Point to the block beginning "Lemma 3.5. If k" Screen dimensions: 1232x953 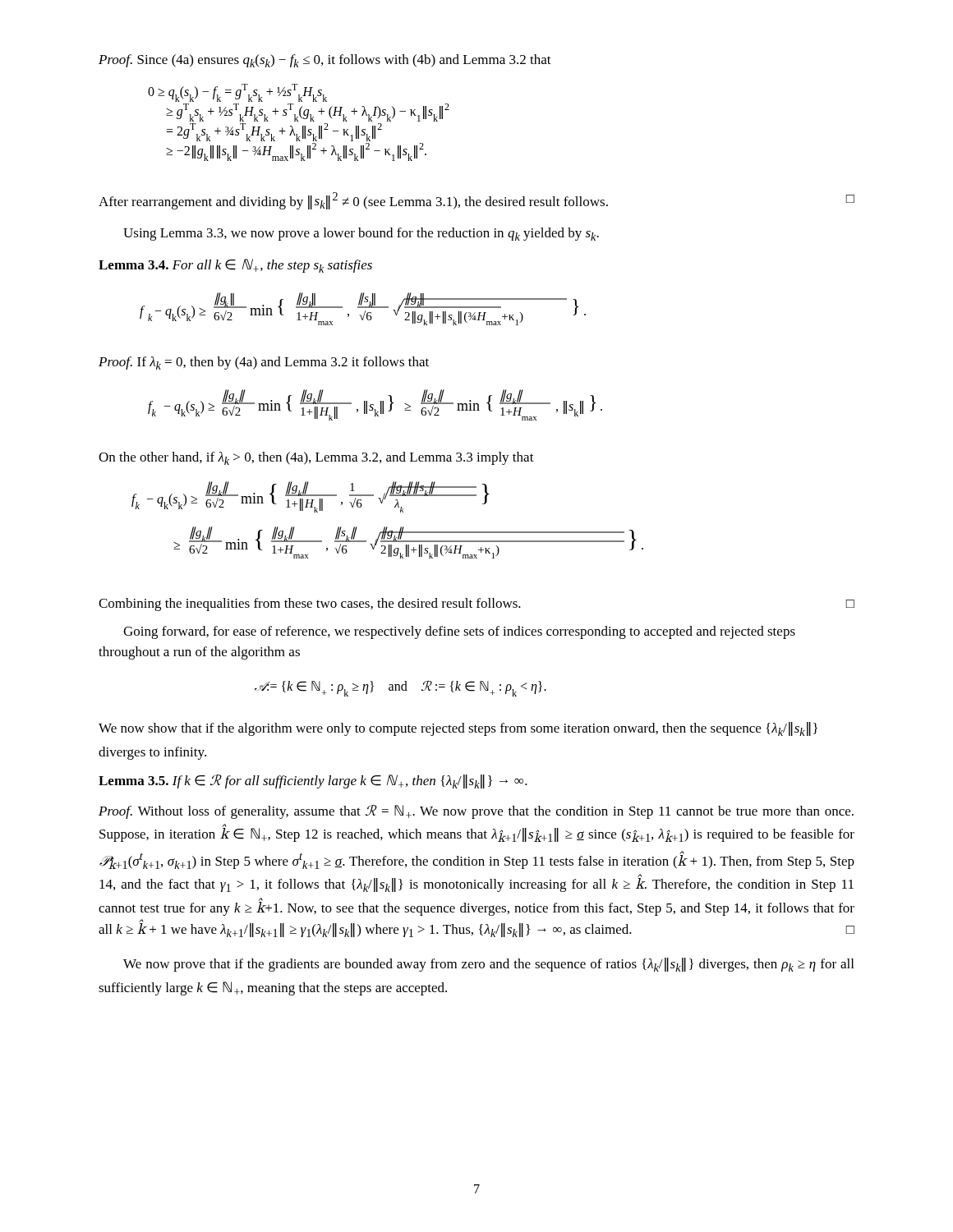coord(313,782)
